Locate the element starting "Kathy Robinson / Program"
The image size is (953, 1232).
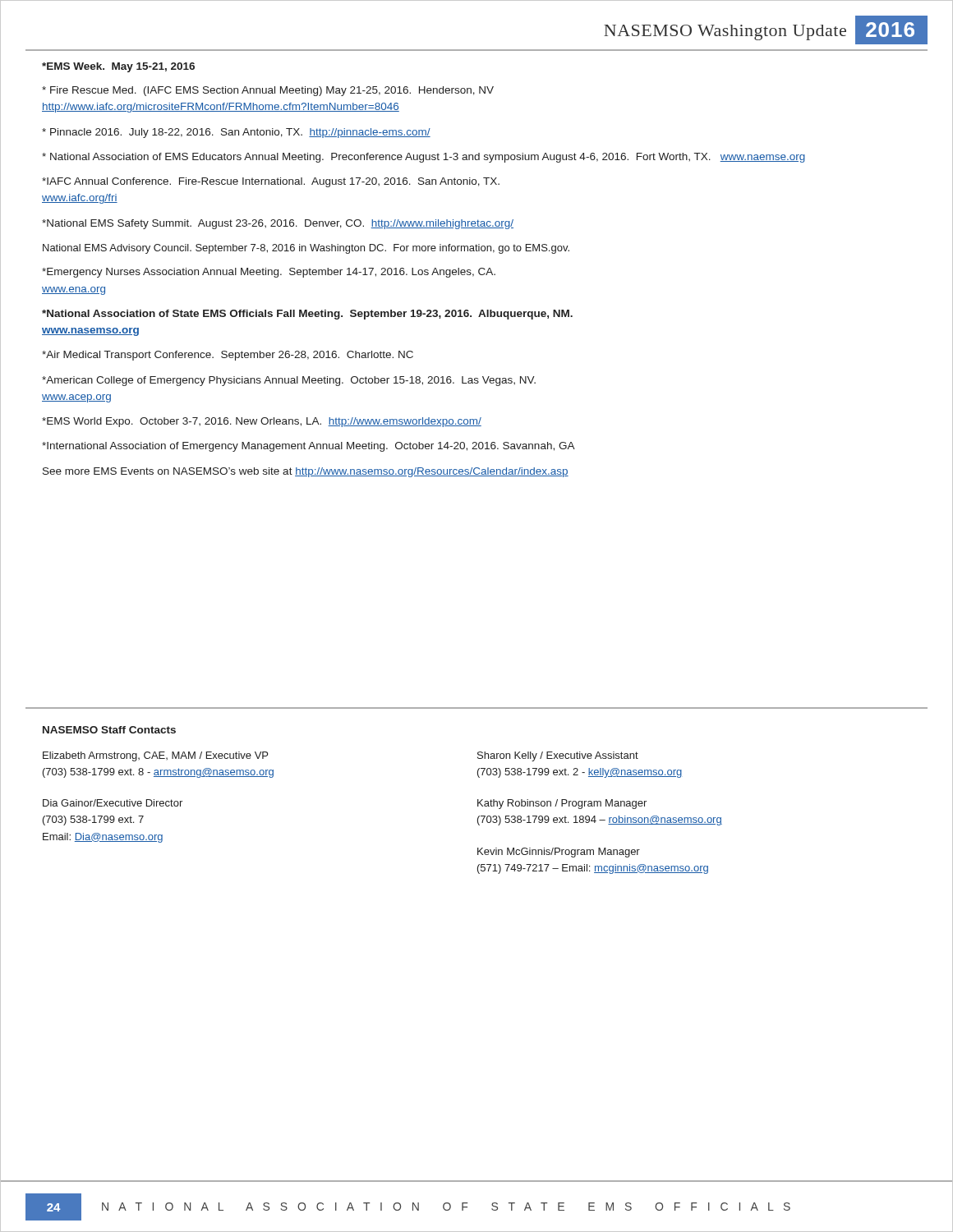coord(599,811)
